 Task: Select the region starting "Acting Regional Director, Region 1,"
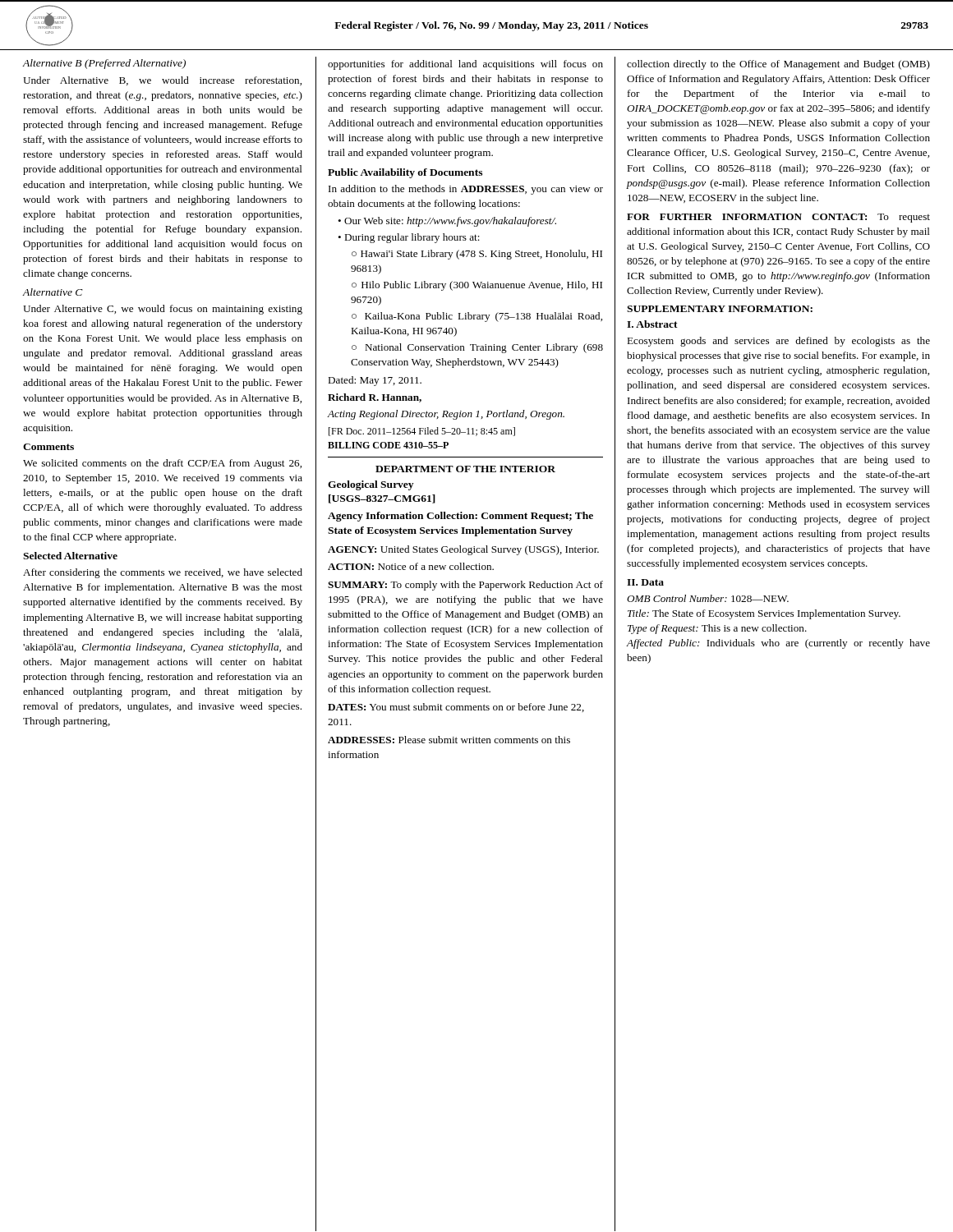447,413
